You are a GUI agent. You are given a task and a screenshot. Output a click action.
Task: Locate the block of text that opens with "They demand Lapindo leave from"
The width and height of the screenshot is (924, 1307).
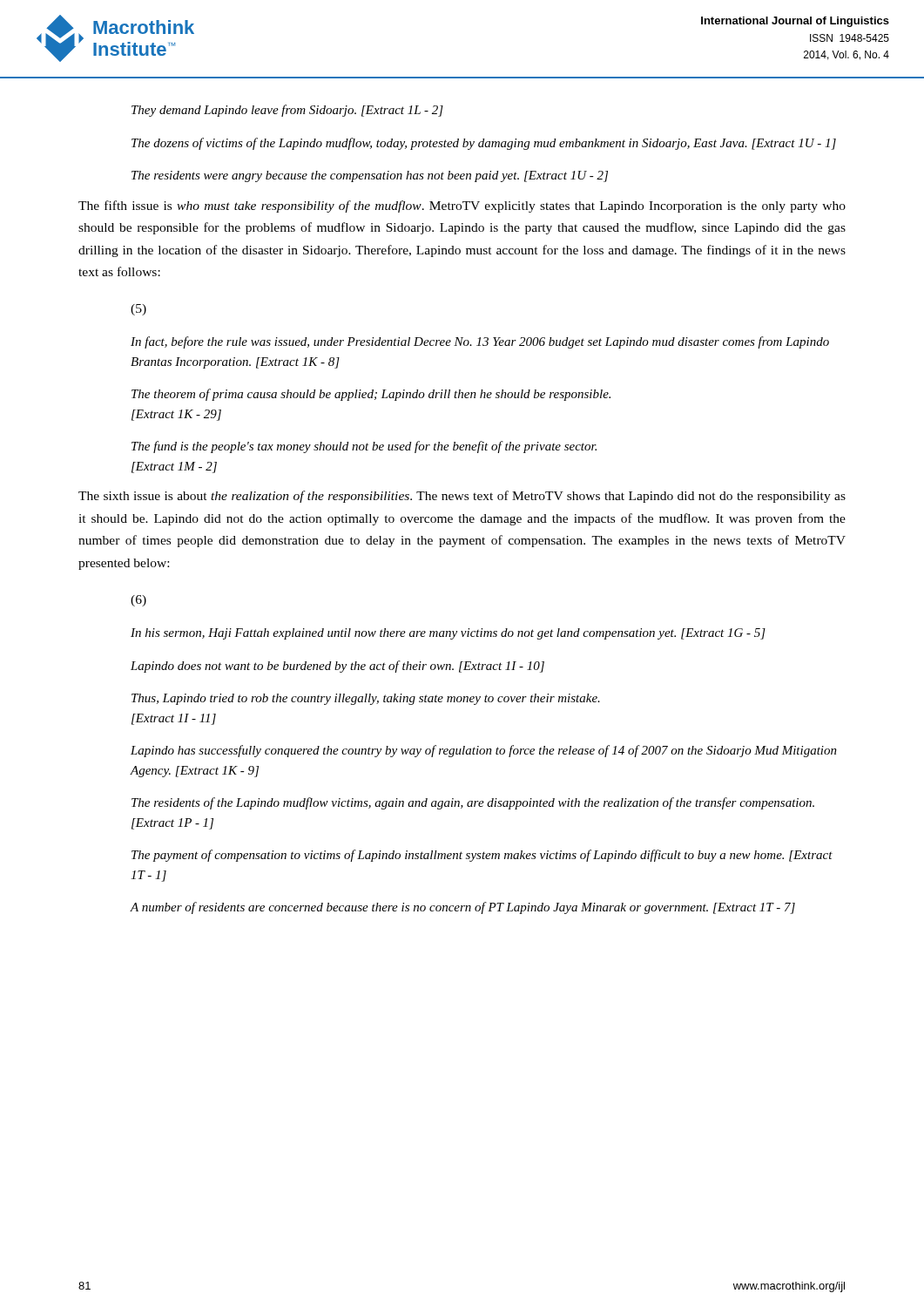pos(287,111)
